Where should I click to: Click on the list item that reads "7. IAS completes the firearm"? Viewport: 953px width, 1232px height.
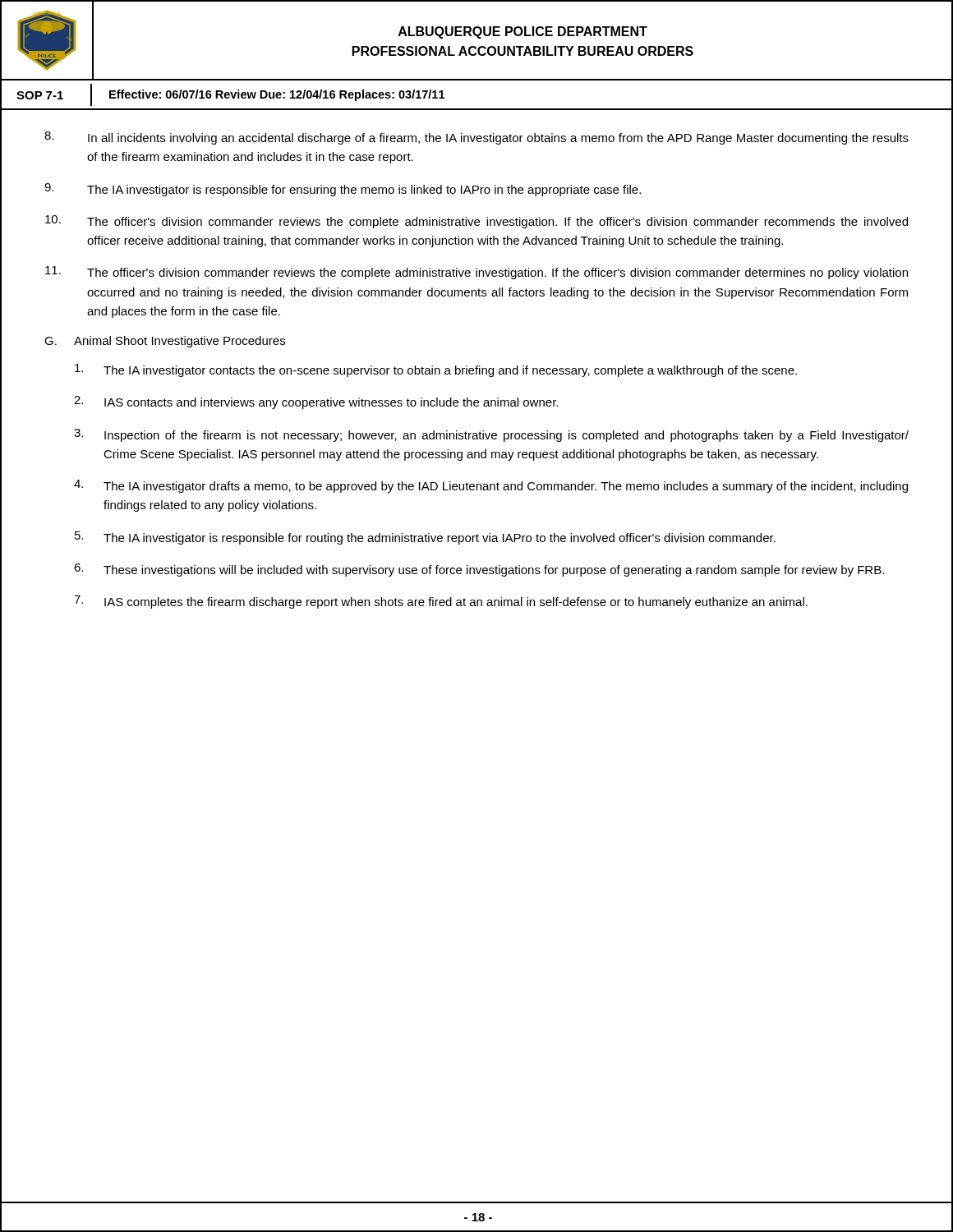tap(491, 602)
